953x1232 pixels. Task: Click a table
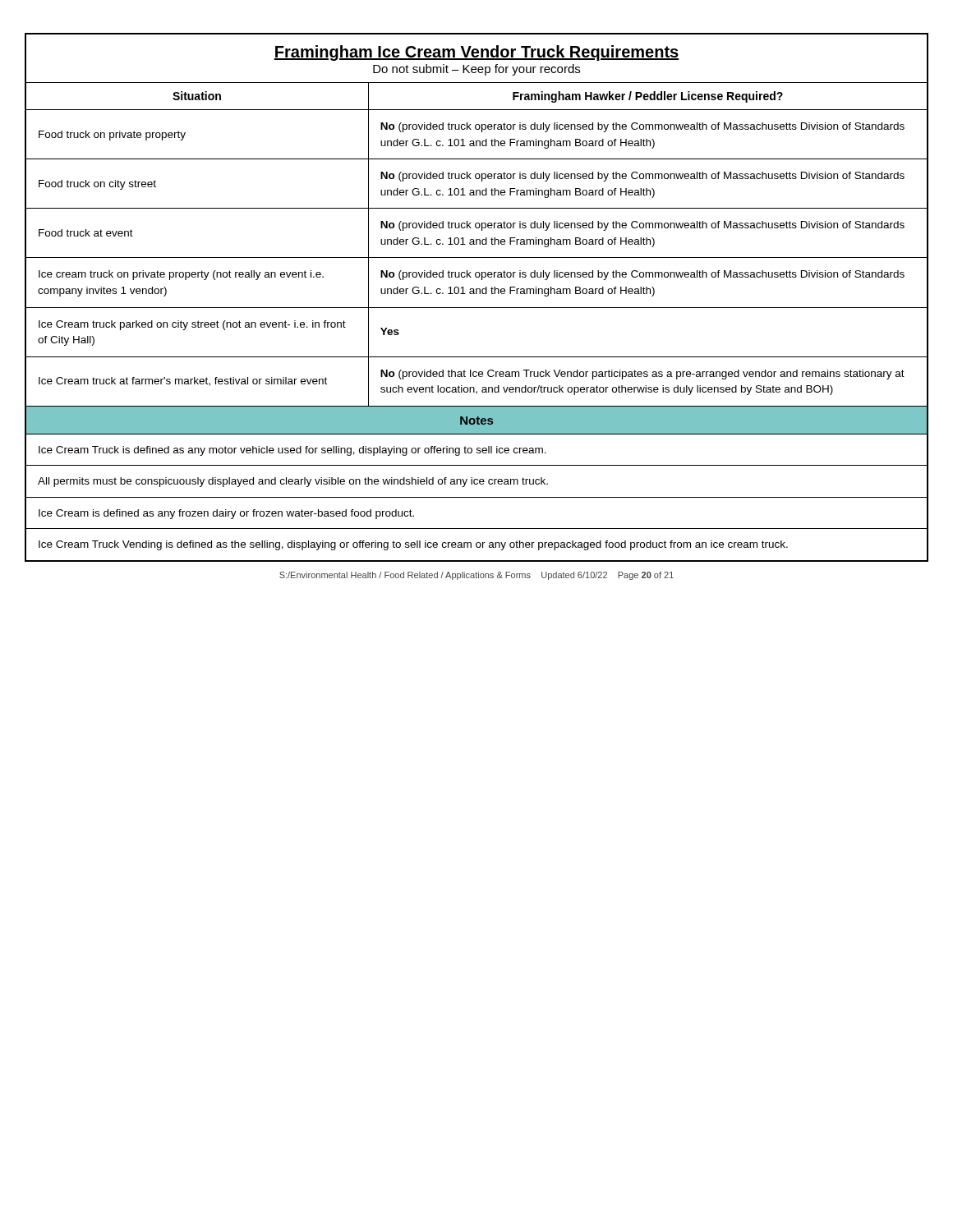(x=476, y=297)
